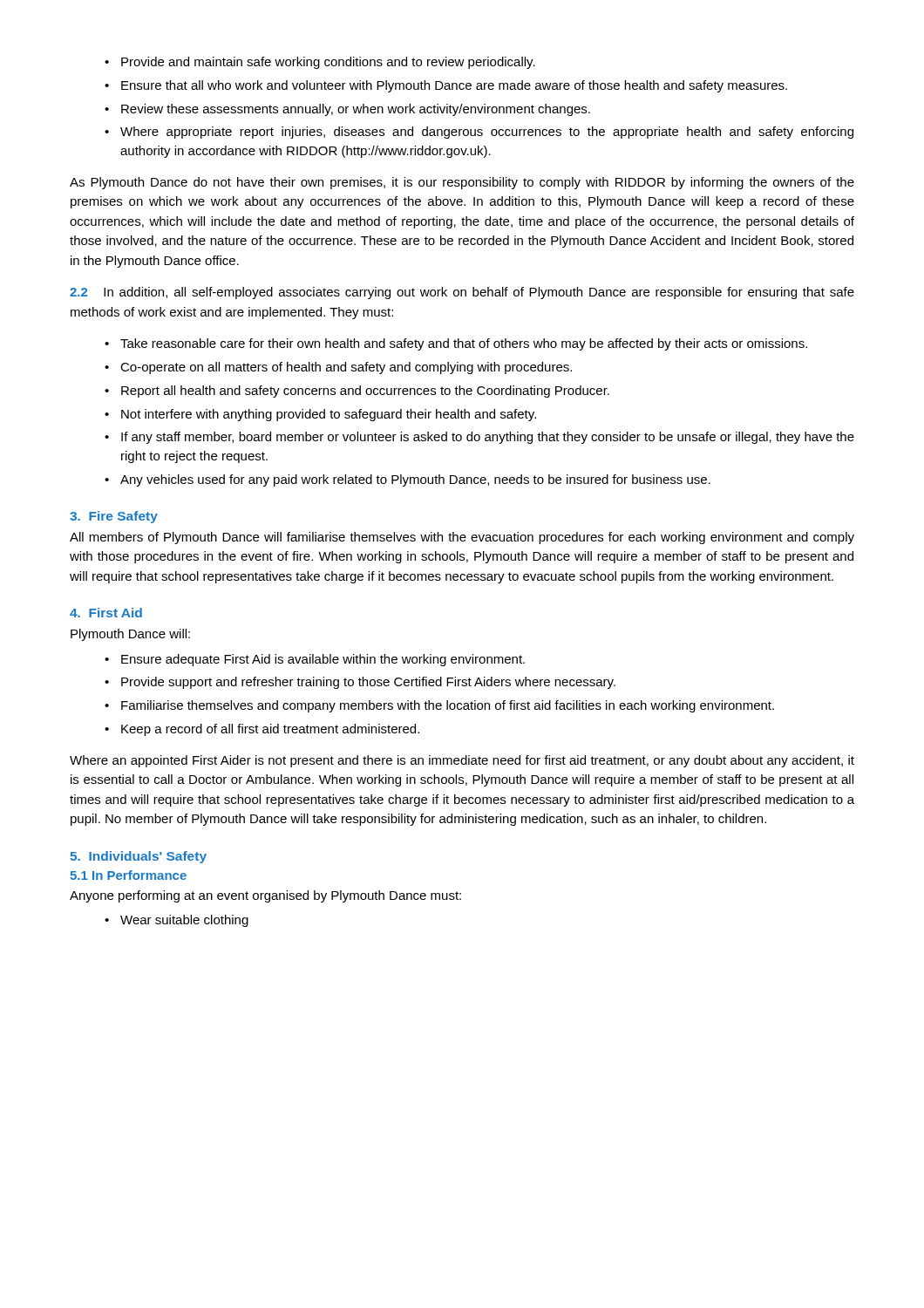Locate the section header containing "5. Individuals' Safety"

point(138,855)
